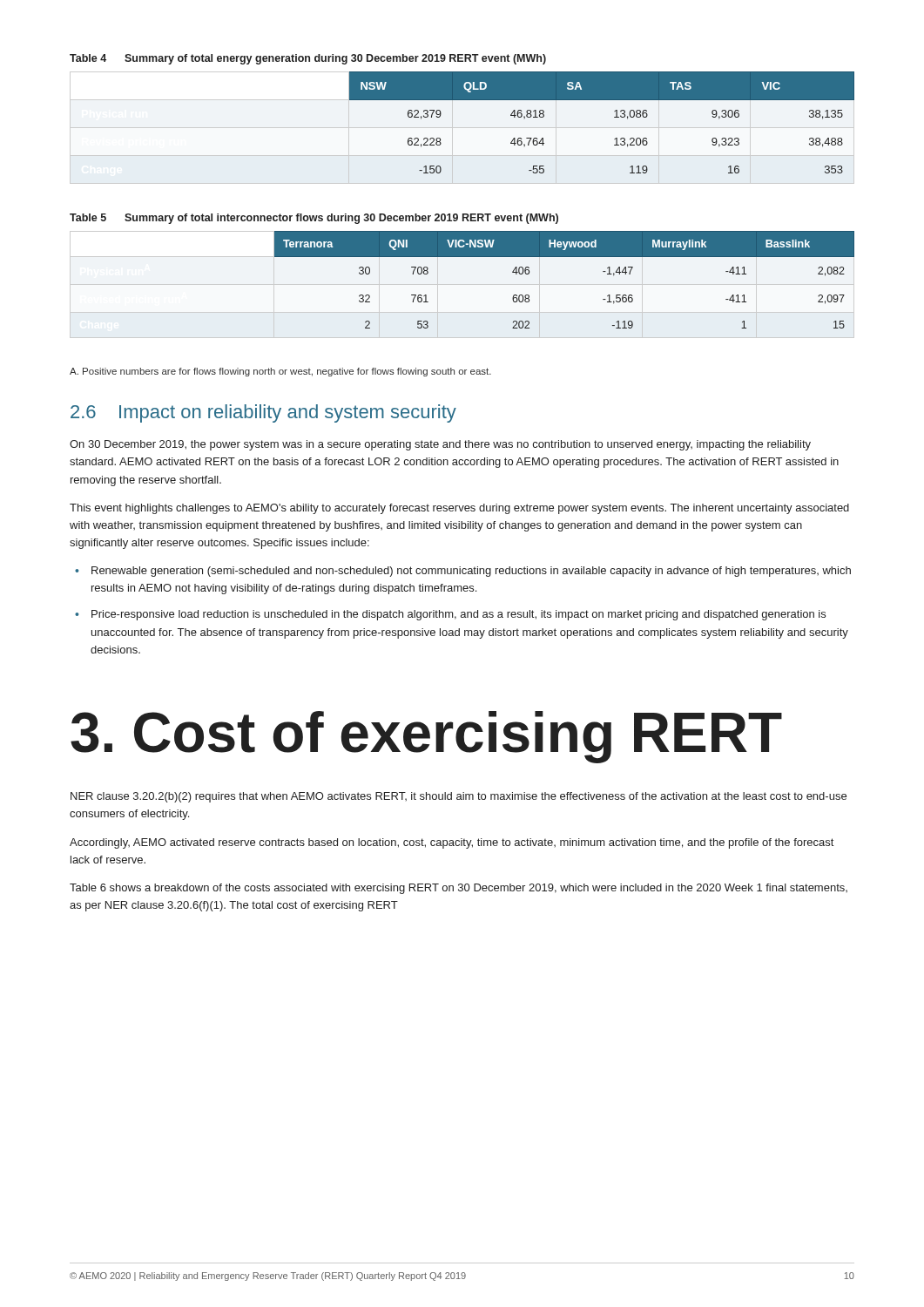
Task: Select the text starting "Renewable generation (semi-scheduled"
Action: (x=471, y=579)
